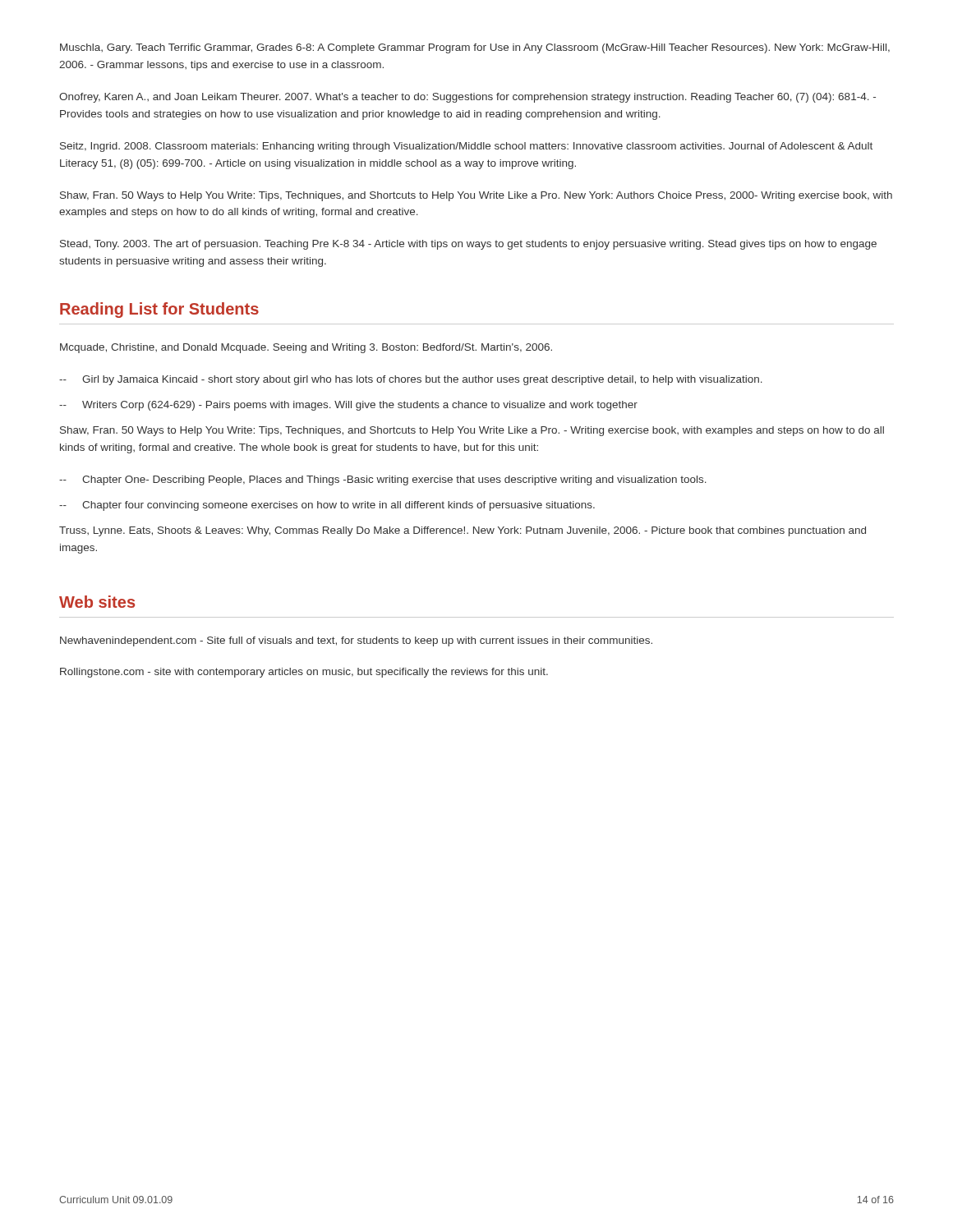The width and height of the screenshot is (953, 1232).
Task: Locate the region starting "-- Writers Corp (624-629) -"
Action: (x=476, y=405)
